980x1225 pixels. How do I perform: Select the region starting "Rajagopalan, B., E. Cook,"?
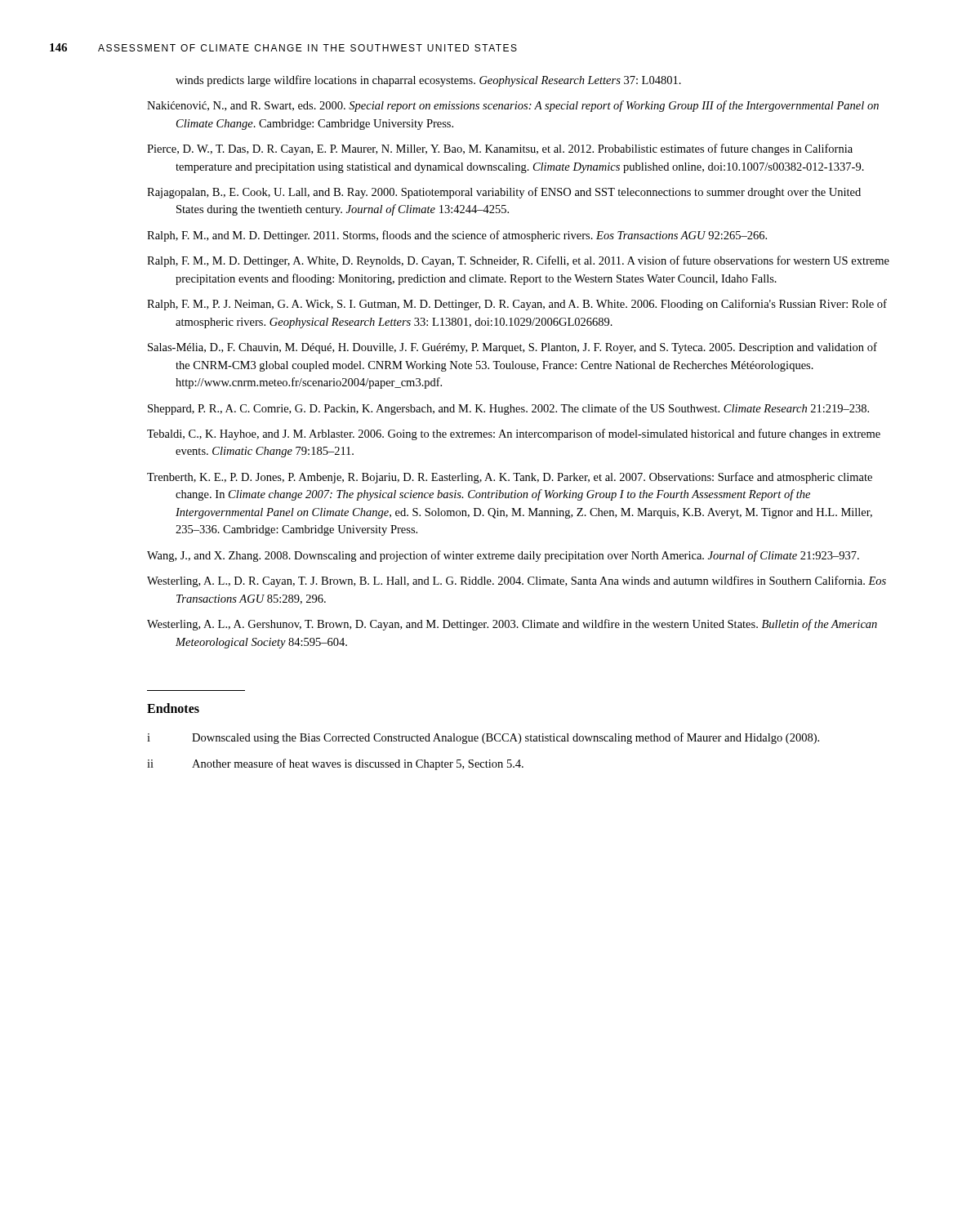(504, 201)
